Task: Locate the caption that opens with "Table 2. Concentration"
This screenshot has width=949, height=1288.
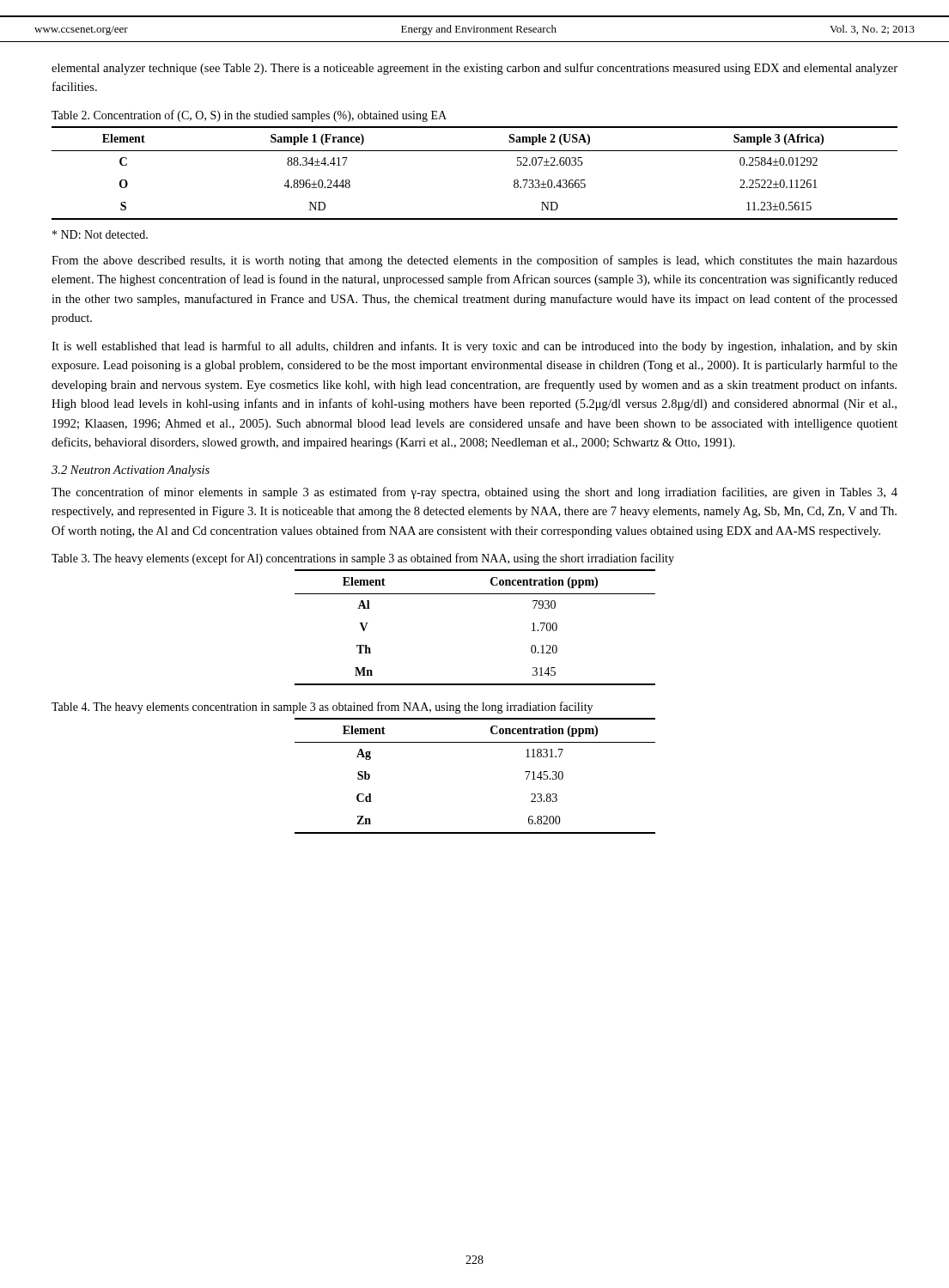Action: [249, 115]
